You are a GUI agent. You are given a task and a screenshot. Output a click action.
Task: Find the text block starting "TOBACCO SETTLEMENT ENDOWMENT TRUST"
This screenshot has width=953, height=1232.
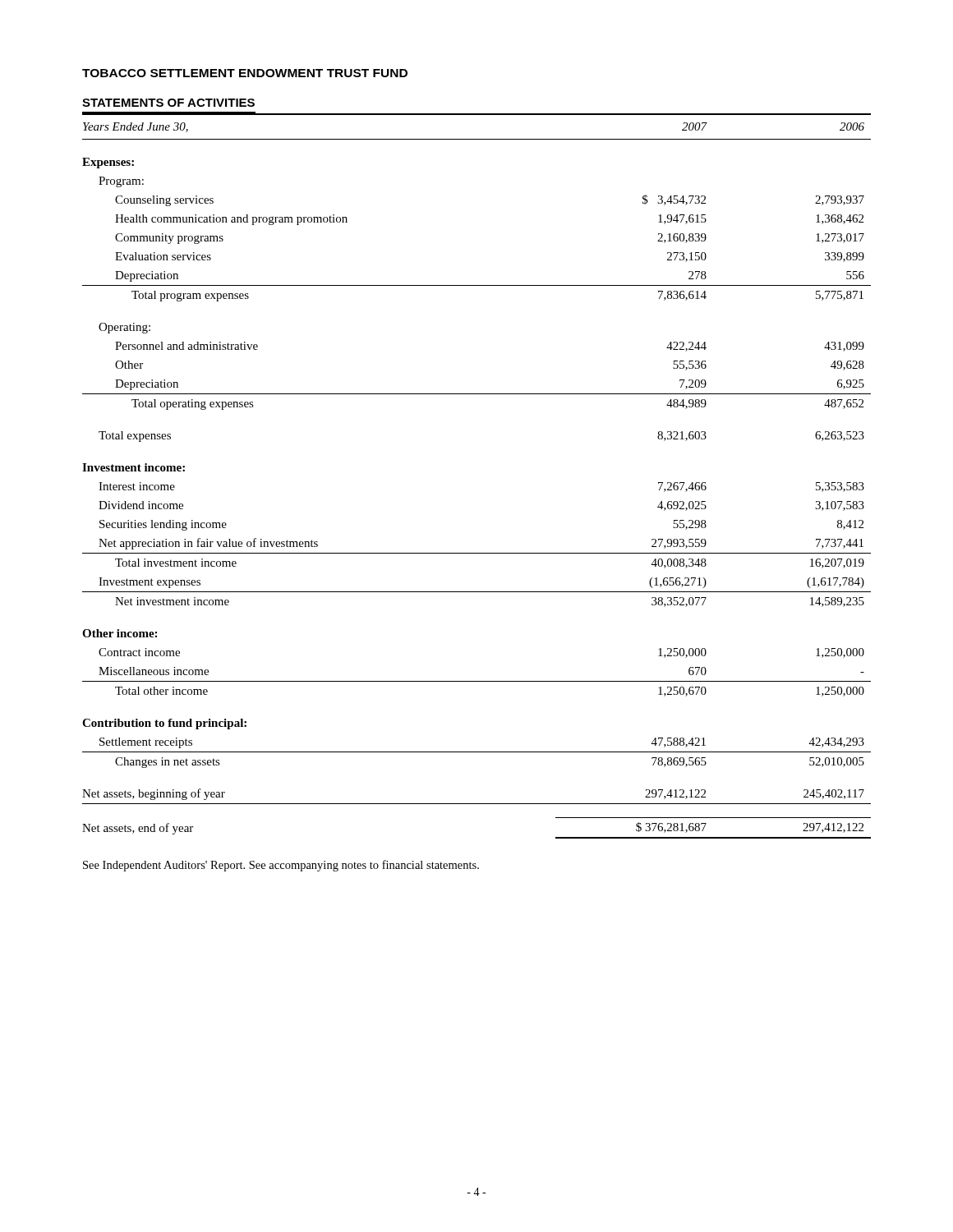[x=245, y=73]
